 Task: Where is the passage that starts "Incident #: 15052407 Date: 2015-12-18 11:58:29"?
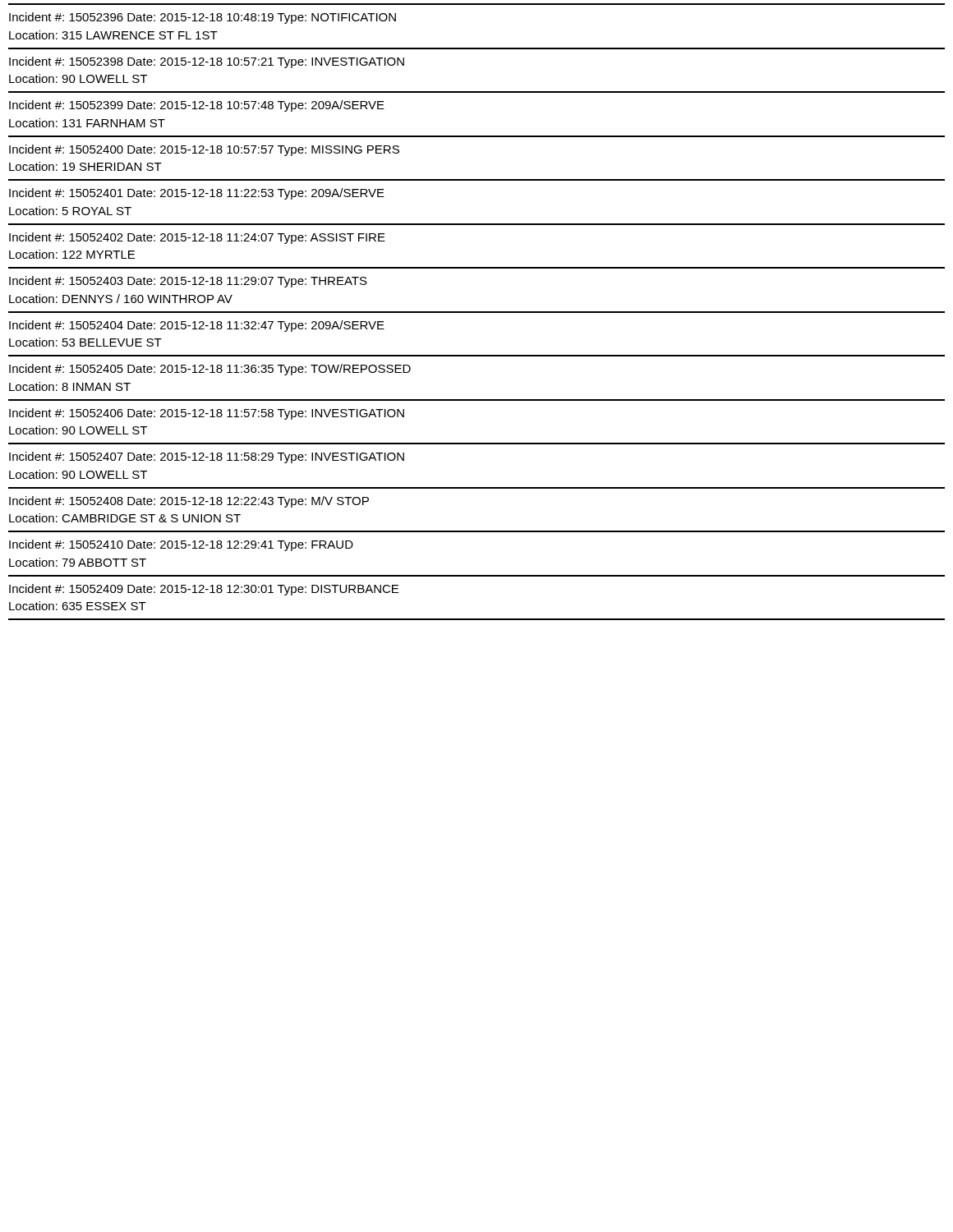tap(207, 457)
